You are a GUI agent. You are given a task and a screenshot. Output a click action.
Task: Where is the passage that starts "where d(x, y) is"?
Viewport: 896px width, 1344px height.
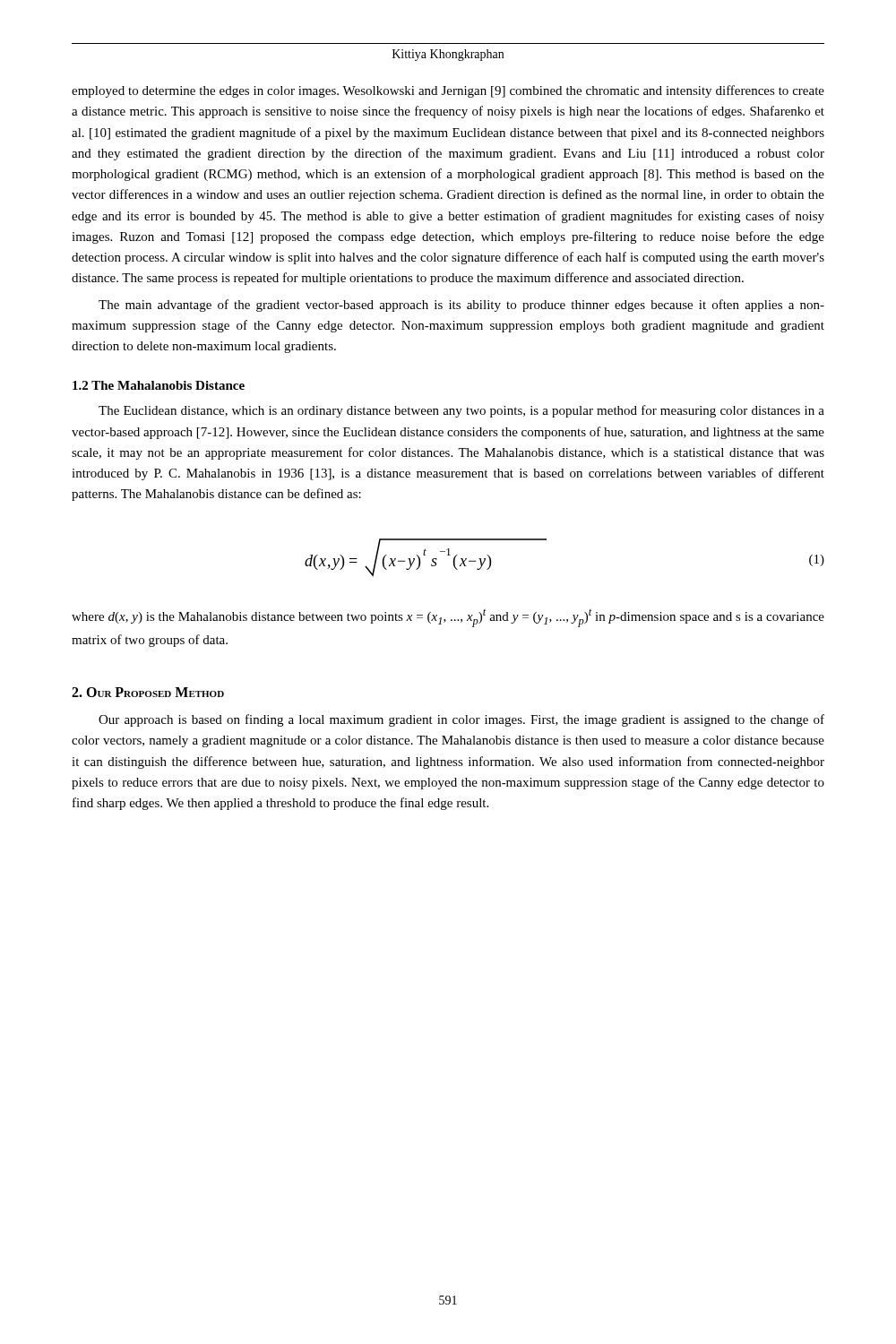coord(448,627)
